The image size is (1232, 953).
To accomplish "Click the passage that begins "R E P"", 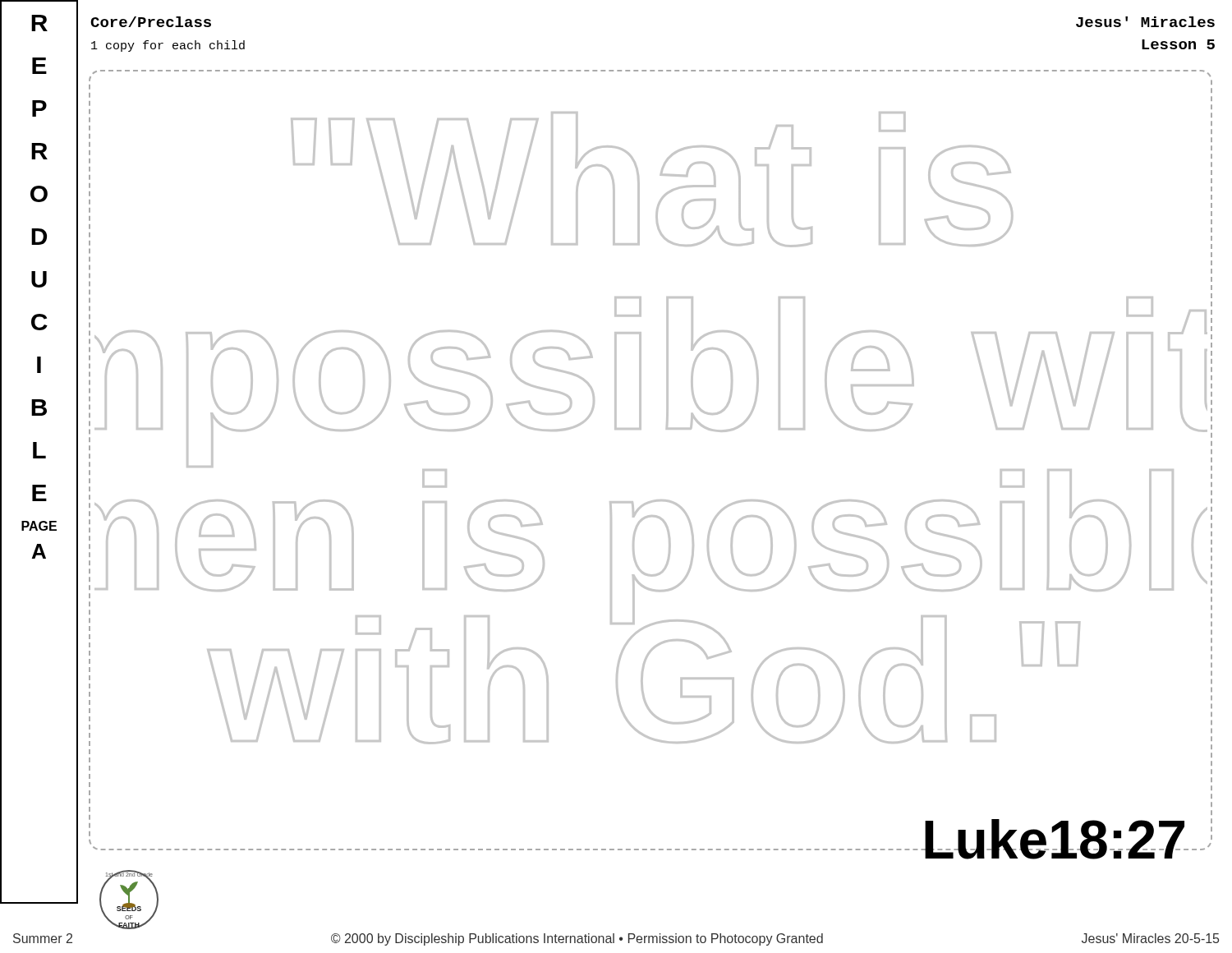I will [x=39, y=283].
